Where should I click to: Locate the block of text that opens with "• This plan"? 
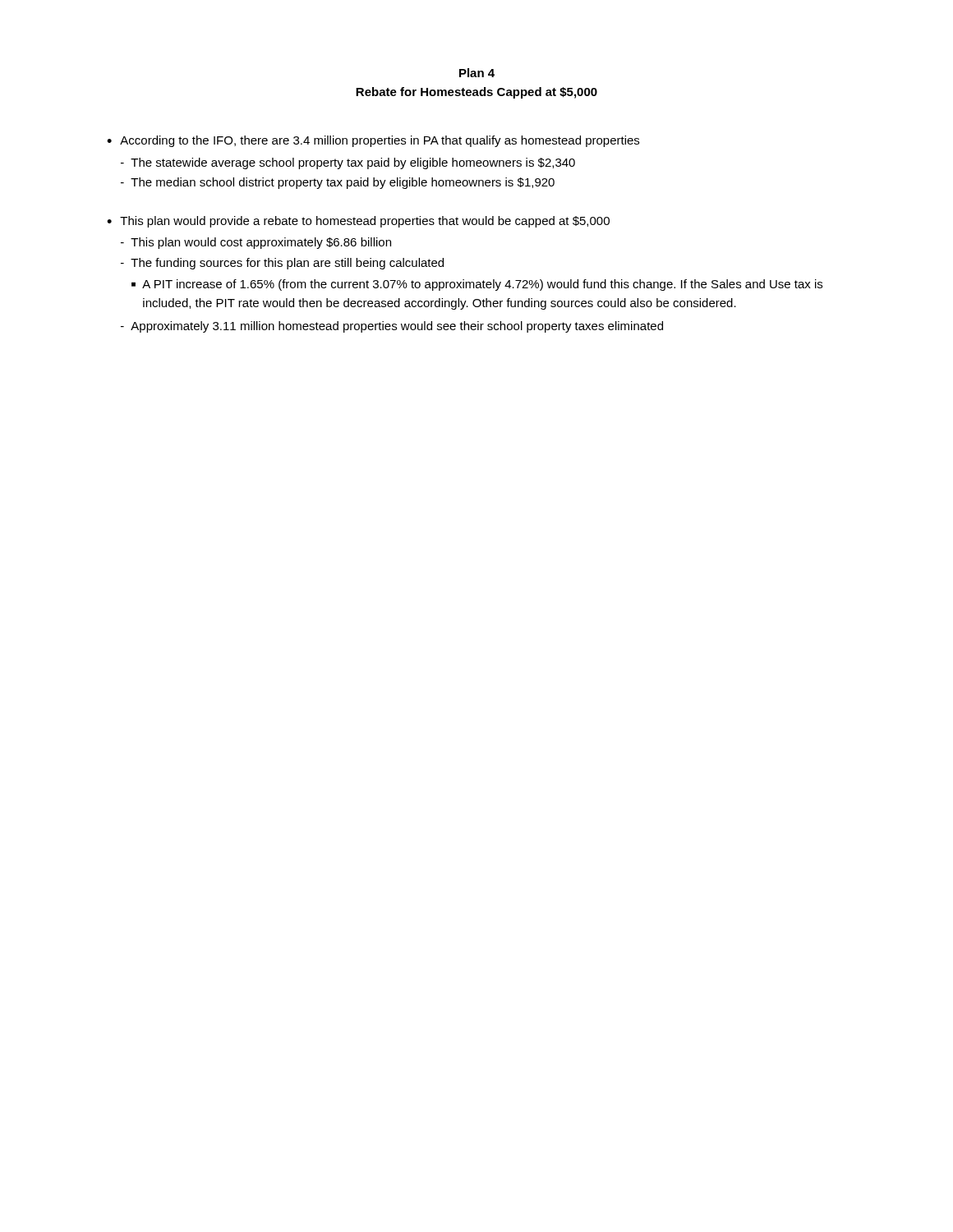tap(476, 274)
